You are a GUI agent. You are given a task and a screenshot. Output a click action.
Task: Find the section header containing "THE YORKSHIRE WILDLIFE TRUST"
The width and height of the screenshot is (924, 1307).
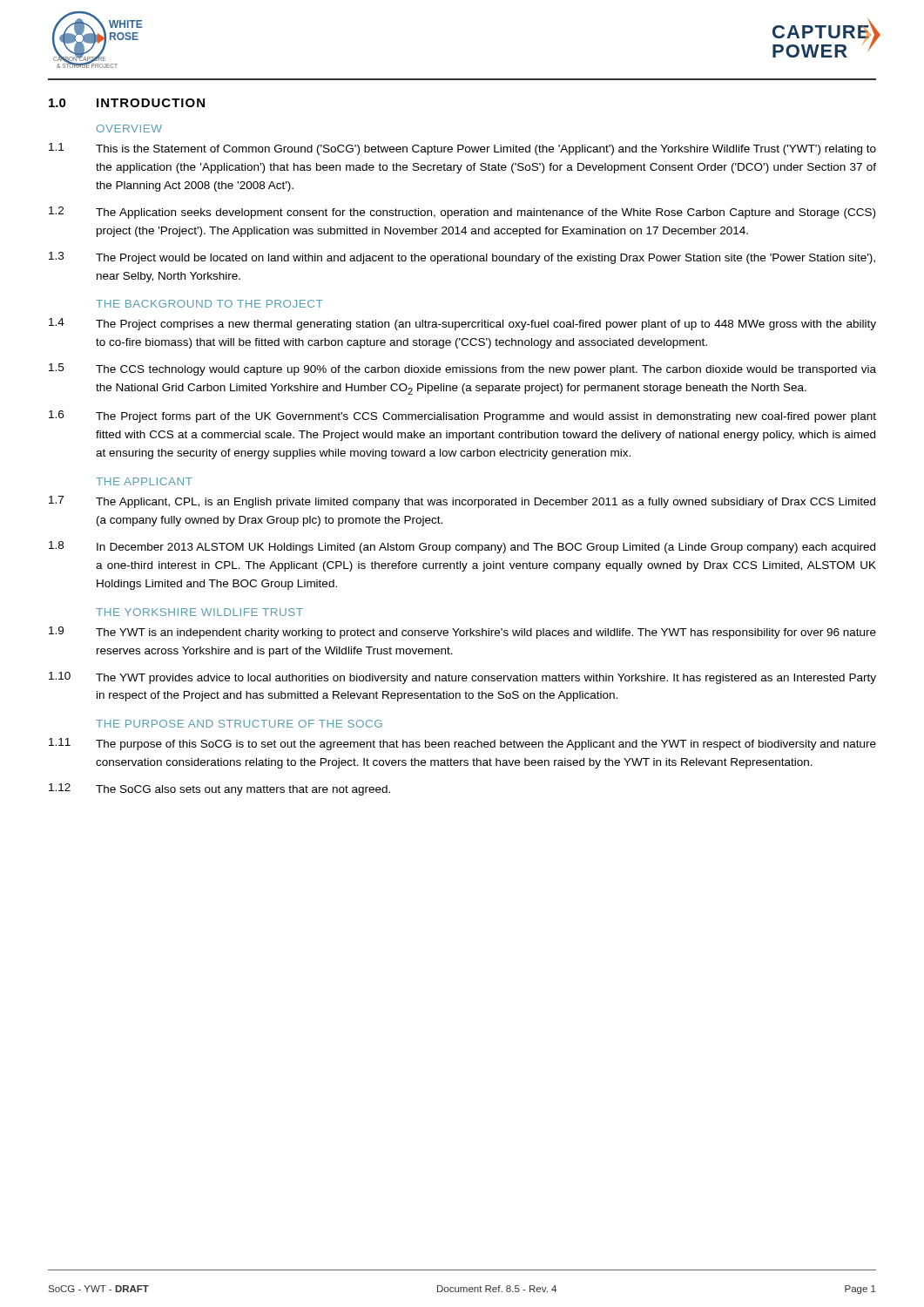tap(200, 612)
